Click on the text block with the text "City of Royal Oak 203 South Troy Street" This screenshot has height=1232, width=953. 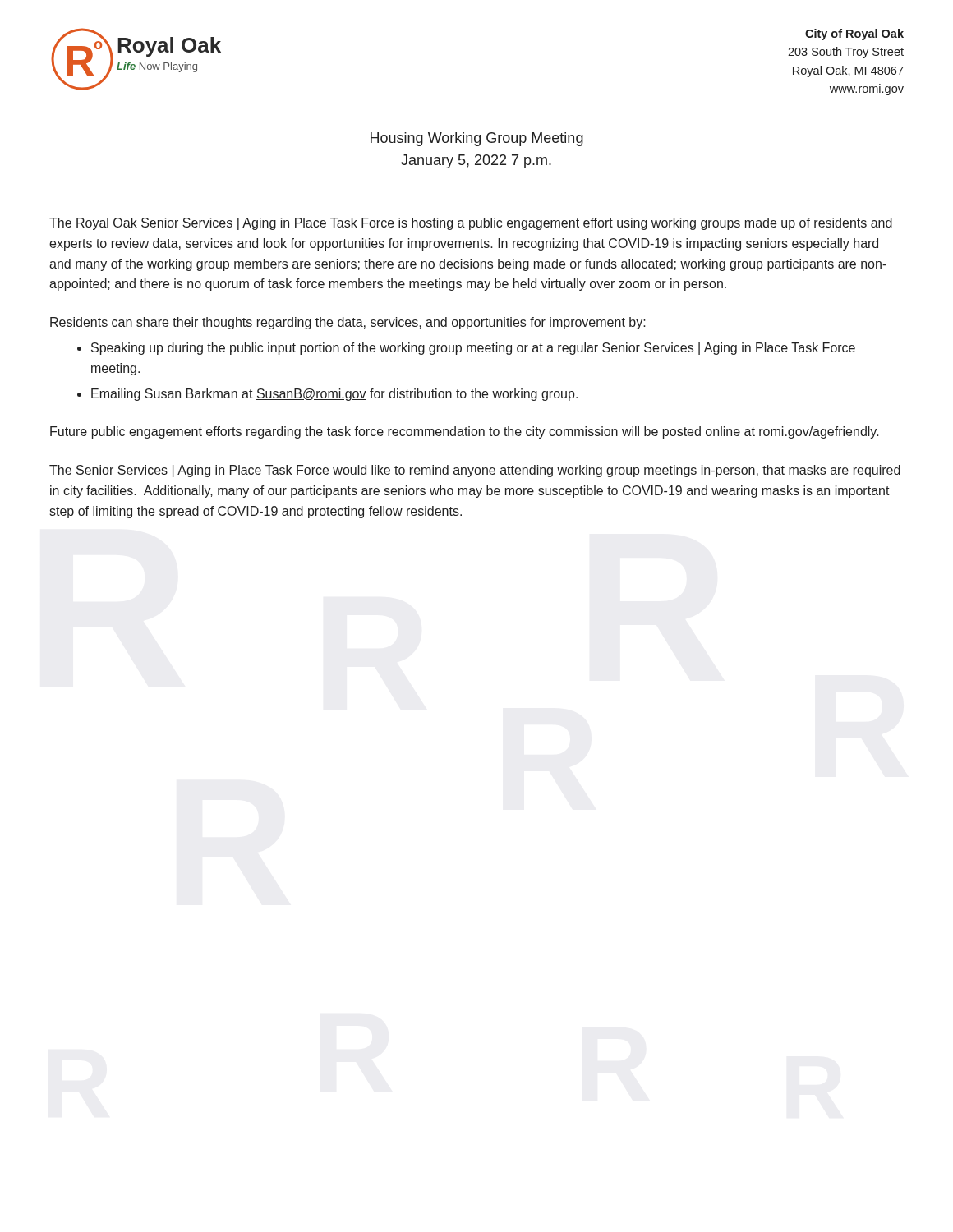click(x=846, y=61)
